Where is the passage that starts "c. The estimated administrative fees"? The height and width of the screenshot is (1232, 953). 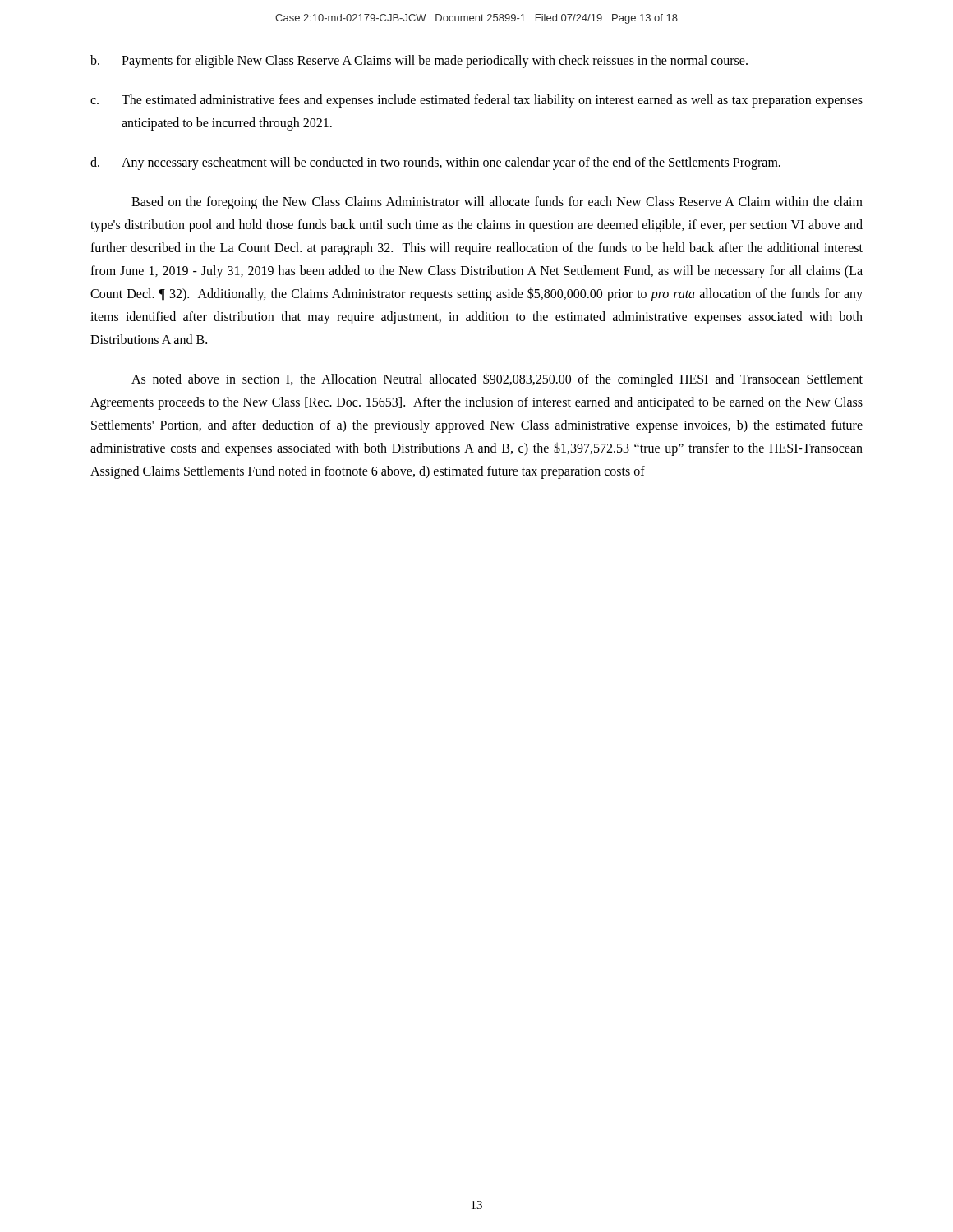pos(476,112)
